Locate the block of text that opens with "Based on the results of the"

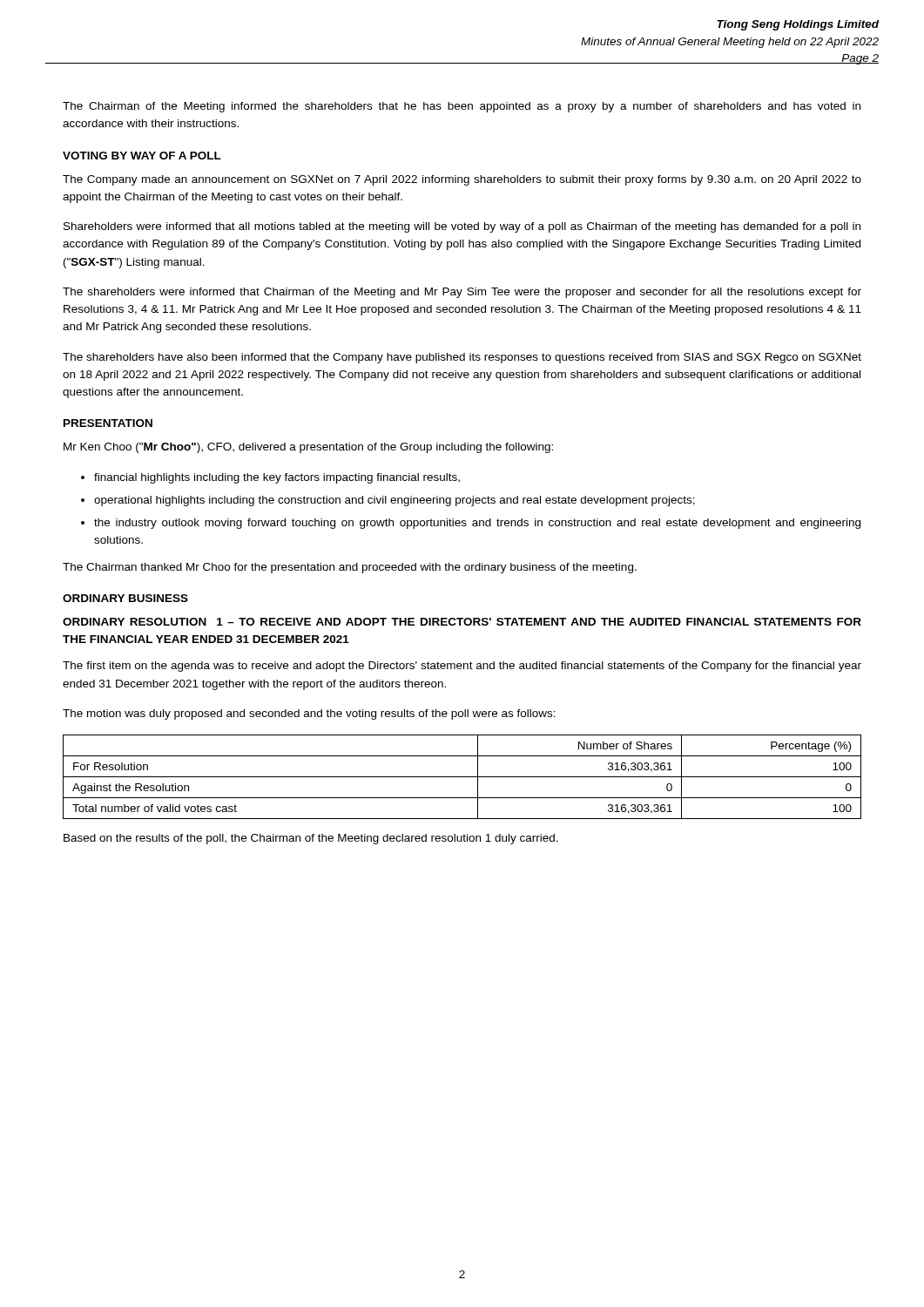click(462, 838)
